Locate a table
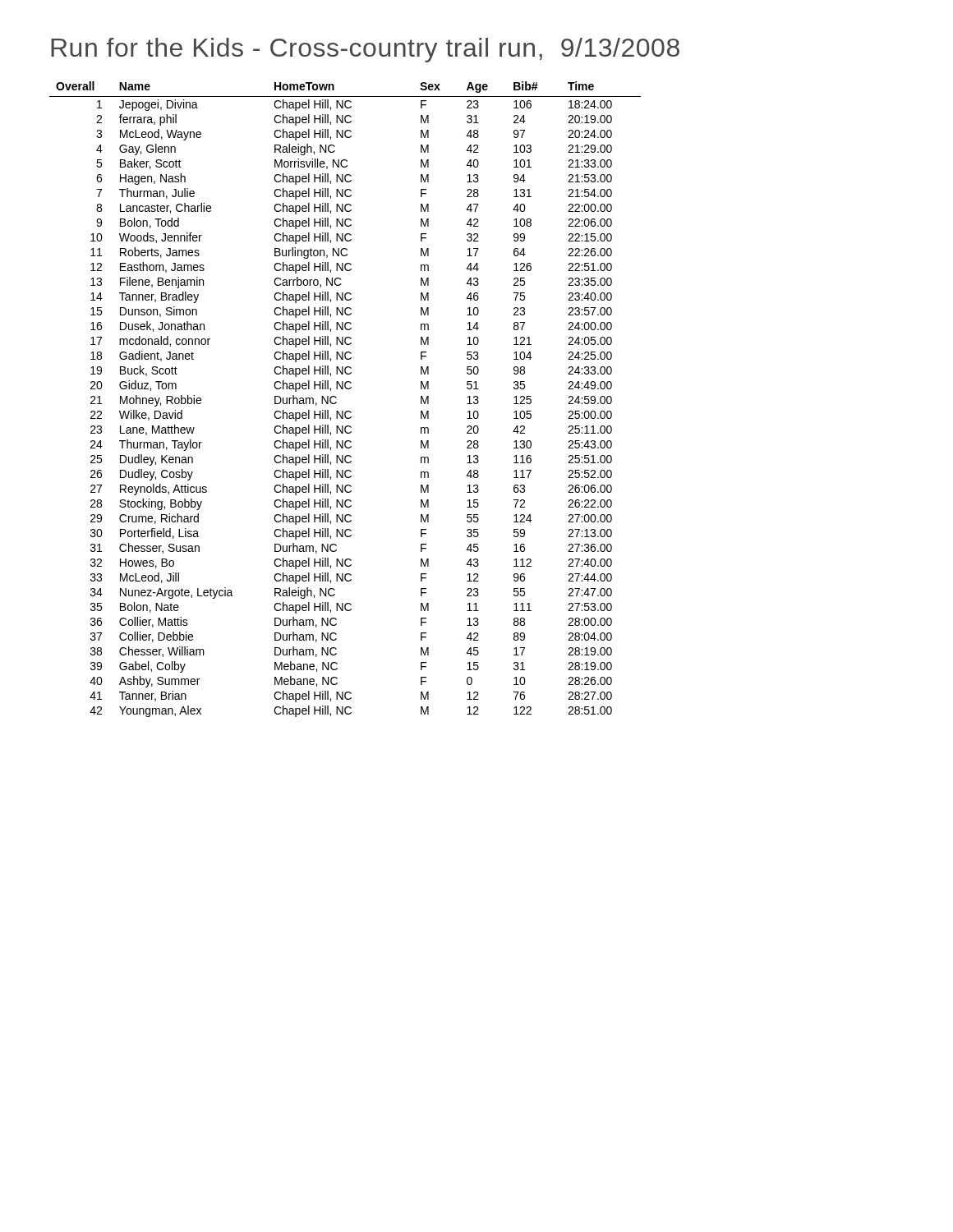The width and height of the screenshot is (953, 1232). tap(476, 398)
